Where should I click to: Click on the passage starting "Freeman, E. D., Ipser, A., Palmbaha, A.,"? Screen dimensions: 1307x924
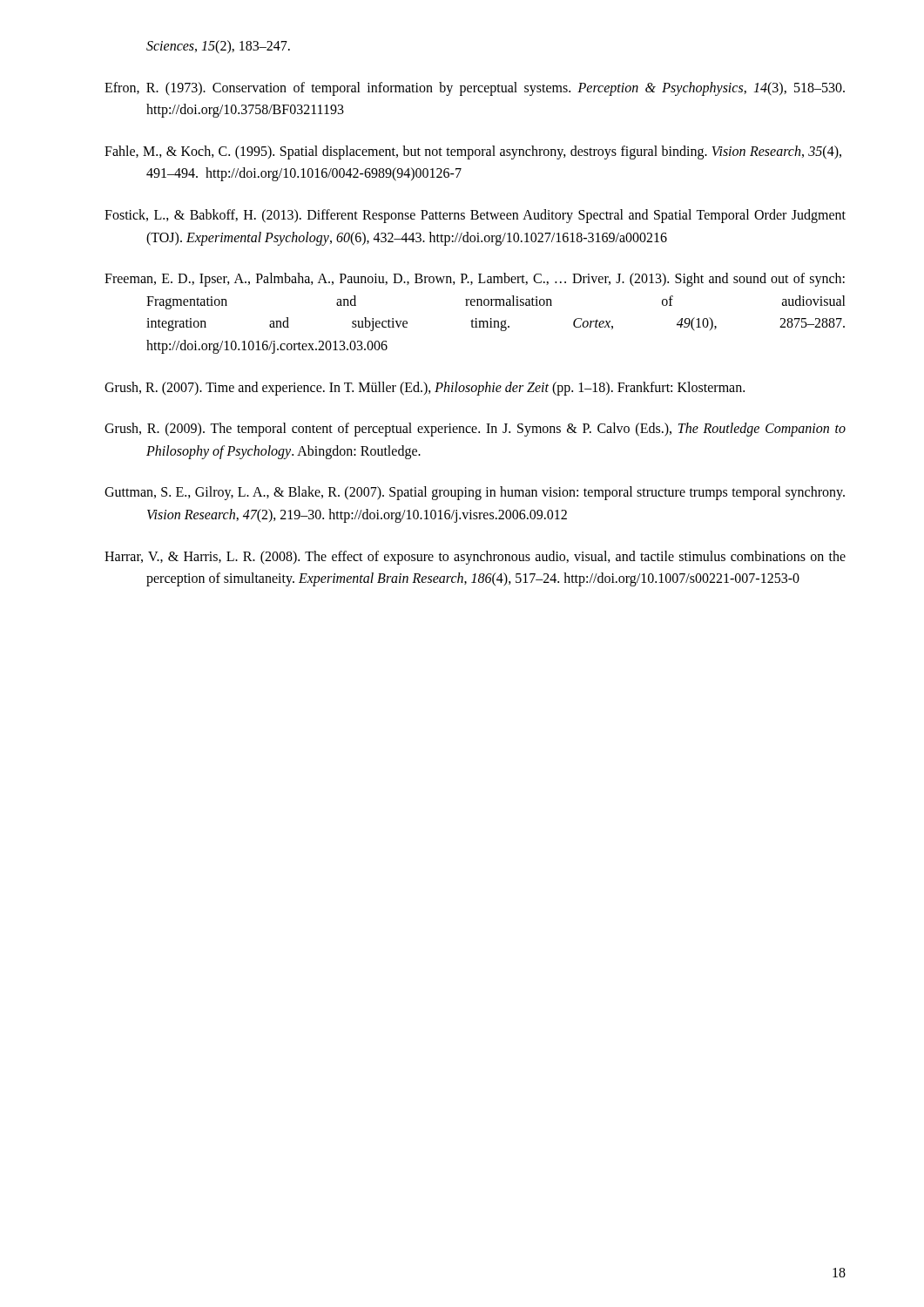[475, 312]
